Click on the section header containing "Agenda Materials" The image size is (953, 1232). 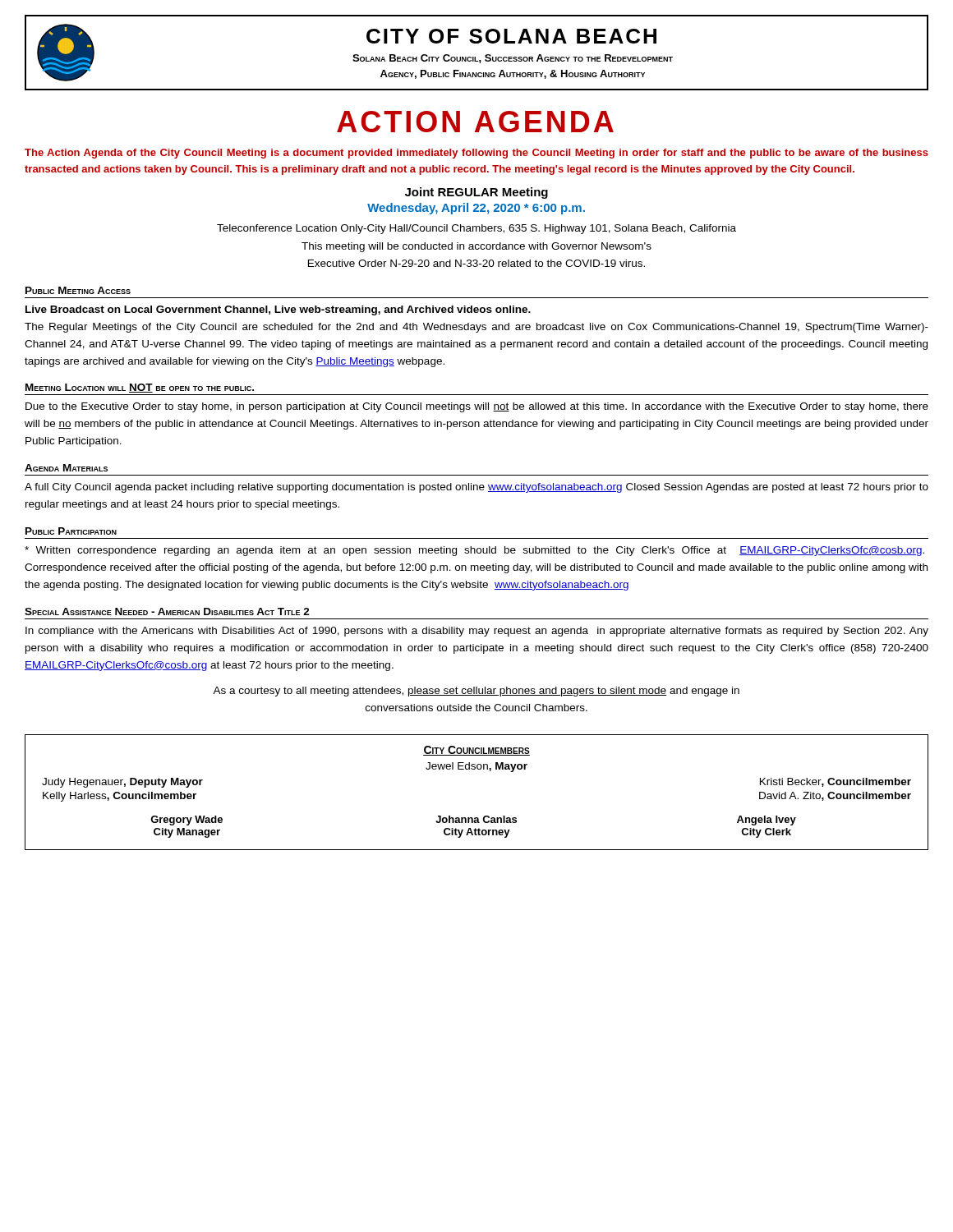(x=66, y=468)
